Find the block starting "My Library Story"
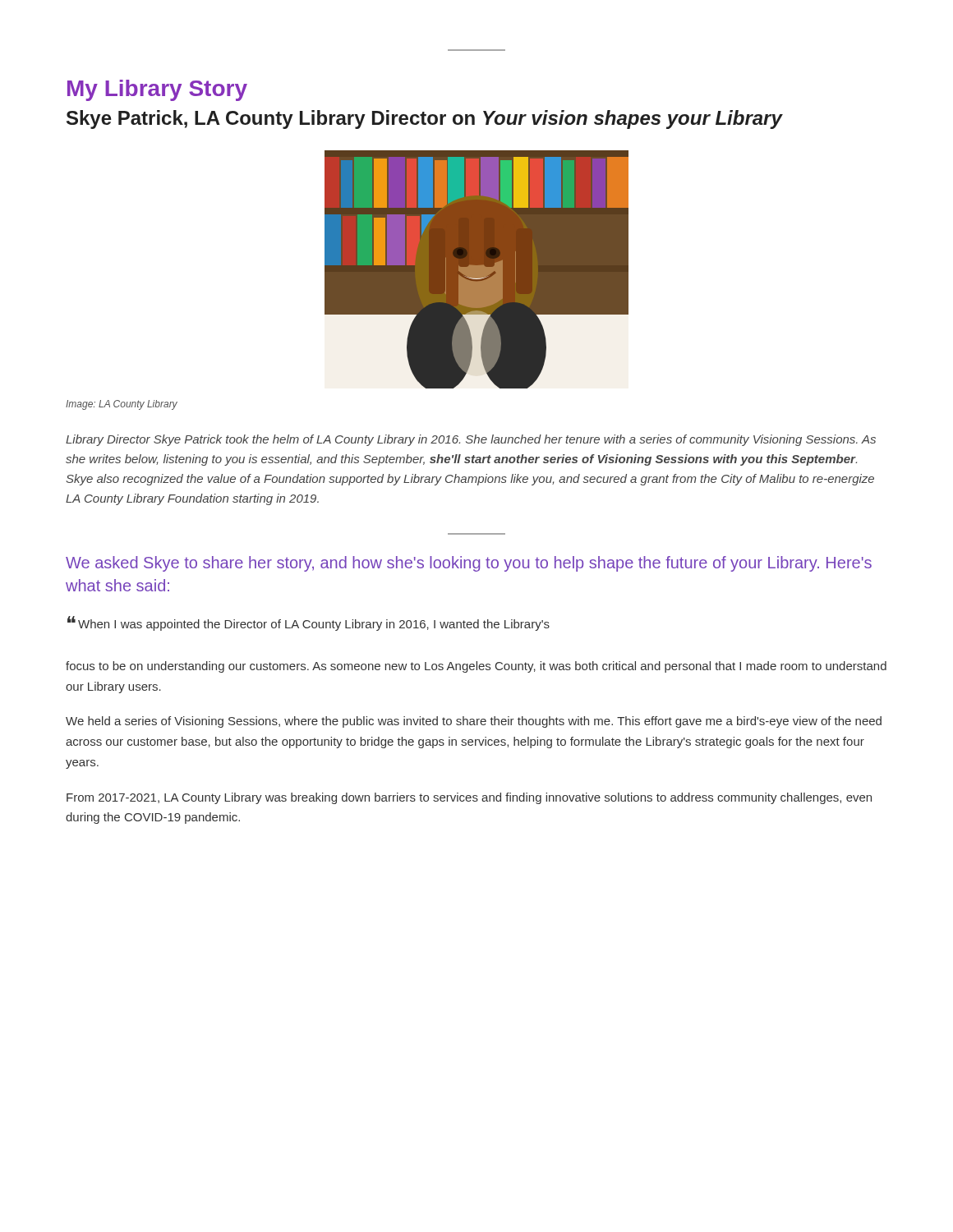Image resolution: width=953 pixels, height=1232 pixels. tap(156, 89)
